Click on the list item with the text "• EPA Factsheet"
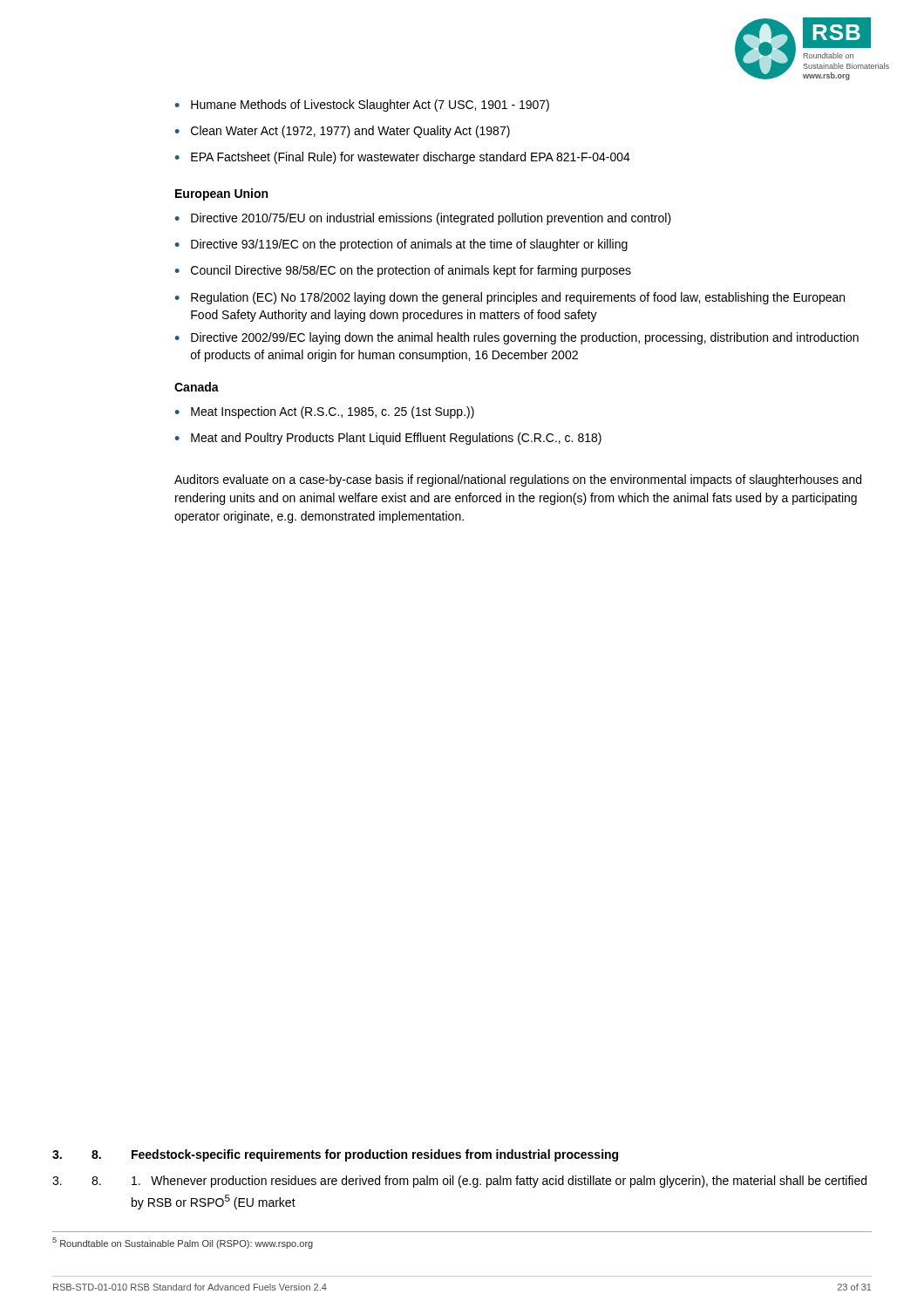 pos(402,159)
